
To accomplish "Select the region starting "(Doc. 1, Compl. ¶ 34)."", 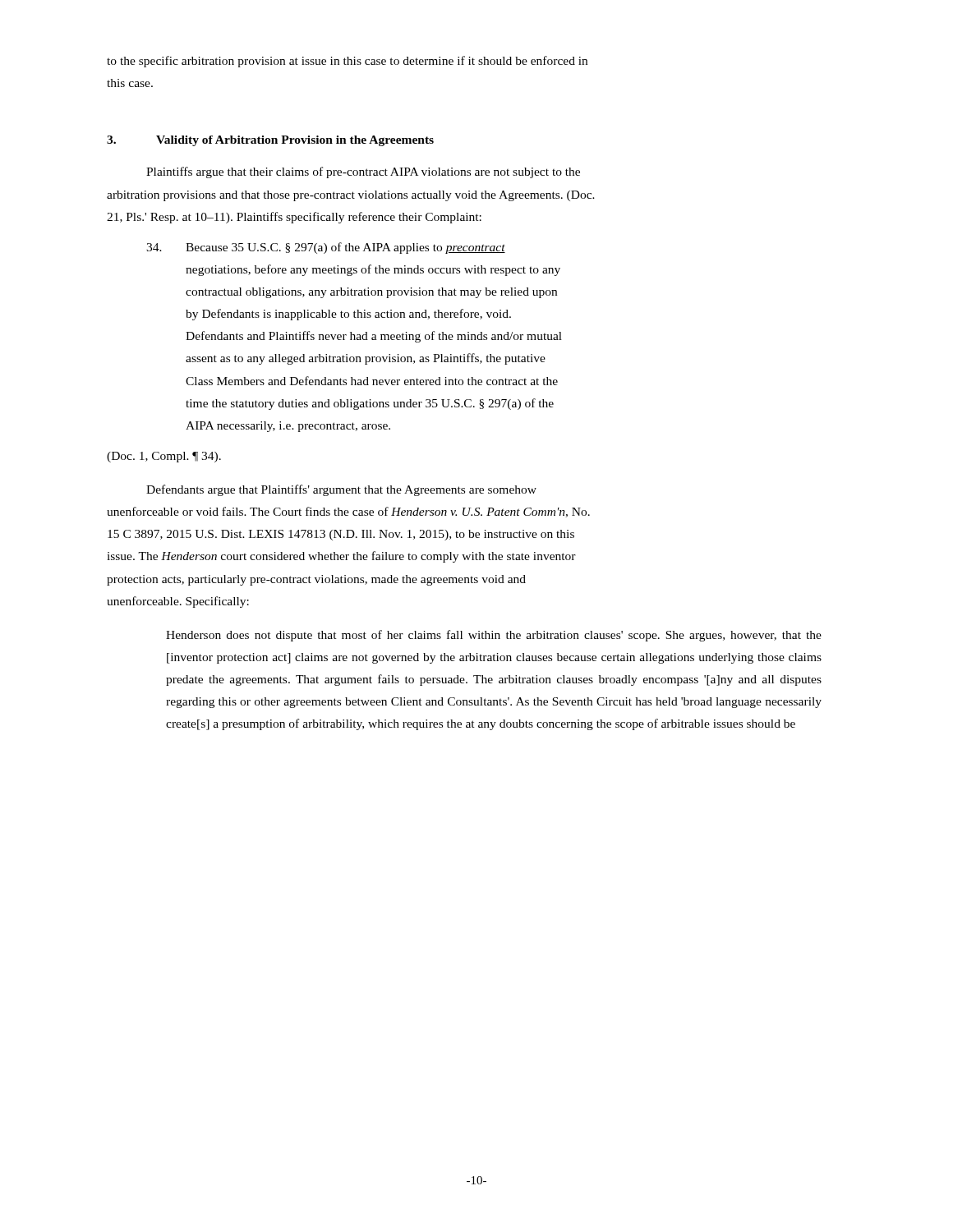I will point(164,457).
